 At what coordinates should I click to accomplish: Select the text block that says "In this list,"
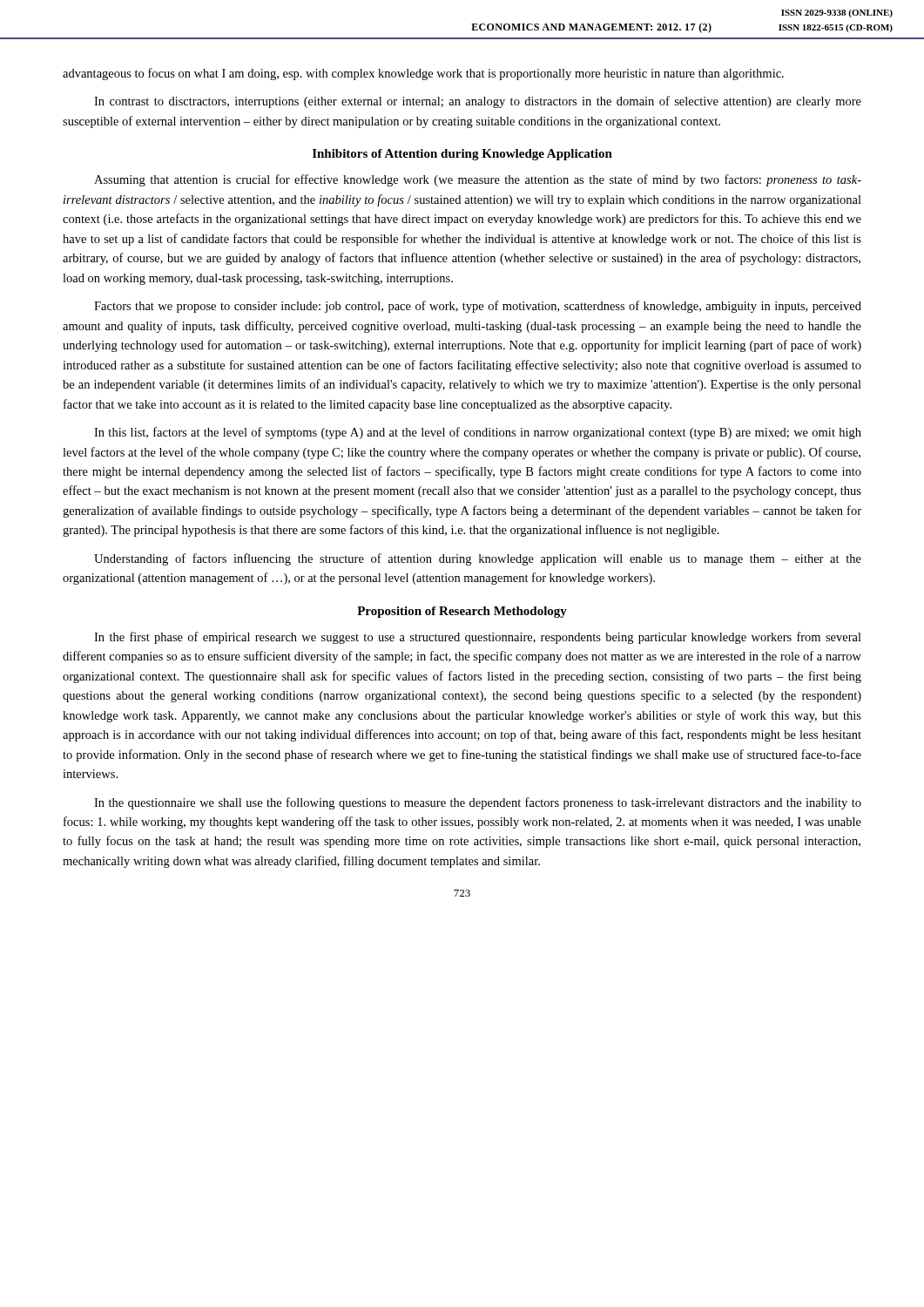coord(462,481)
